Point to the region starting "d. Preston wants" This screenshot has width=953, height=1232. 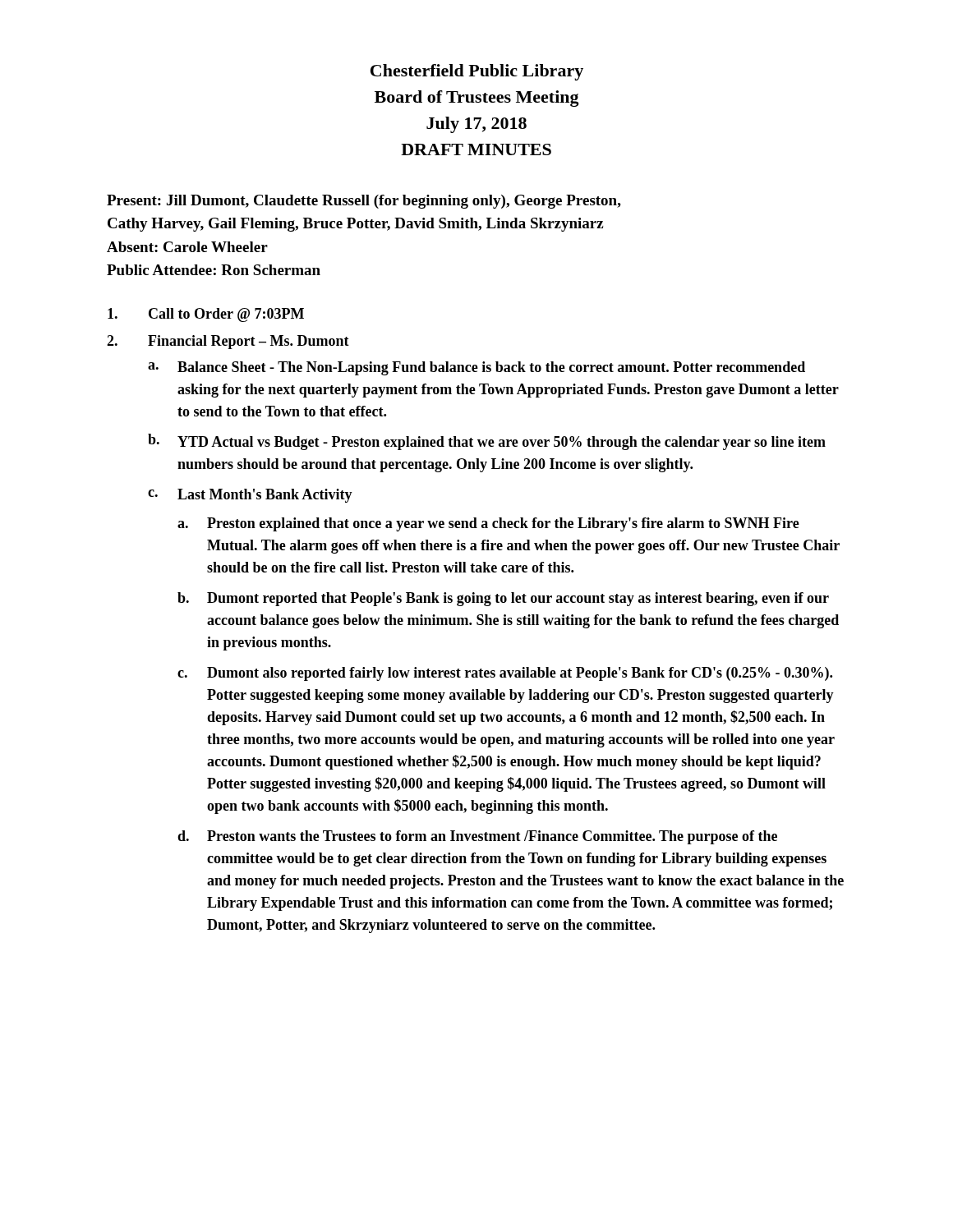point(512,881)
